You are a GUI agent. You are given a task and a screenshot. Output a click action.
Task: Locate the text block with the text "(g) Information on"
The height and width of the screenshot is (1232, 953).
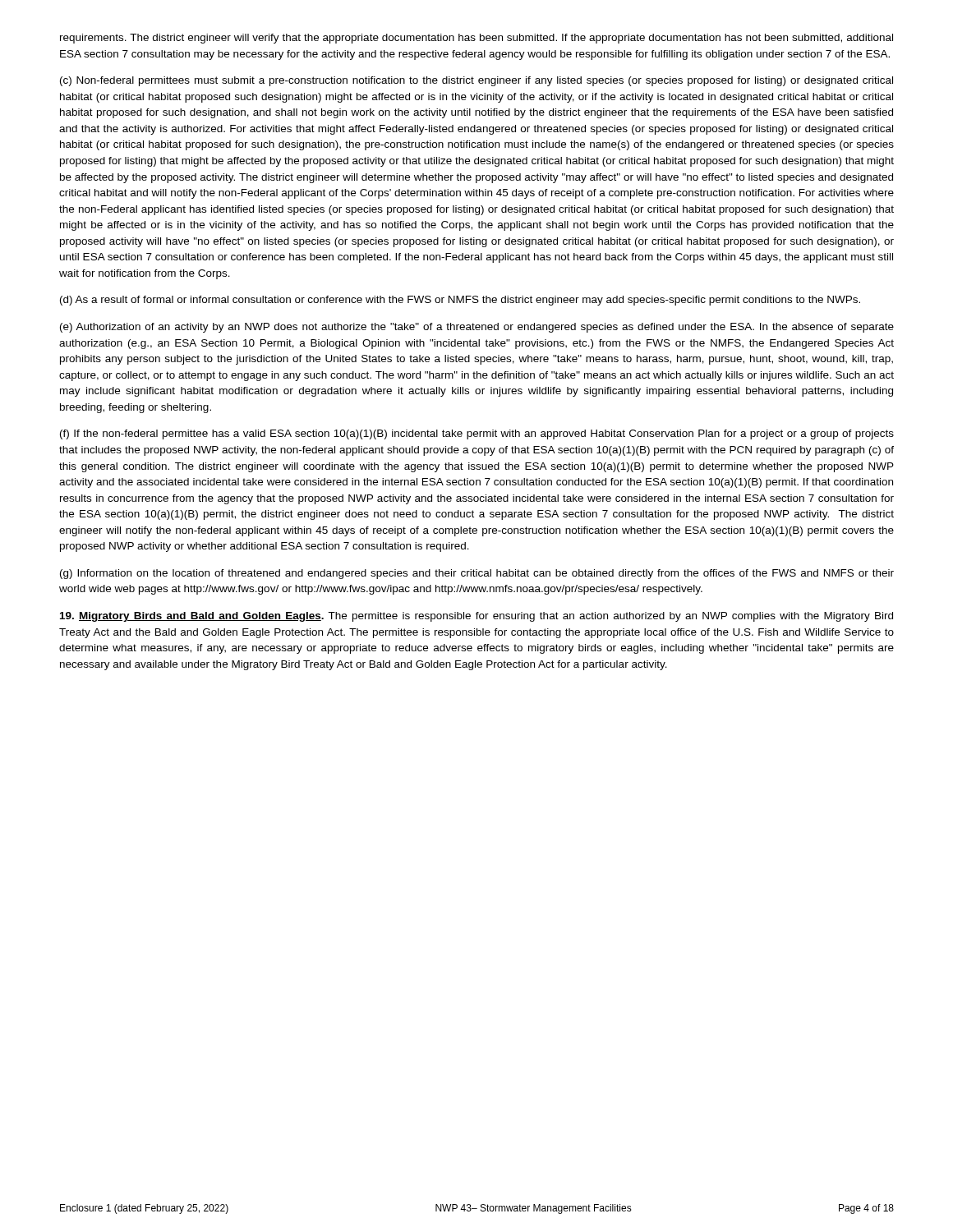(476, 581)
